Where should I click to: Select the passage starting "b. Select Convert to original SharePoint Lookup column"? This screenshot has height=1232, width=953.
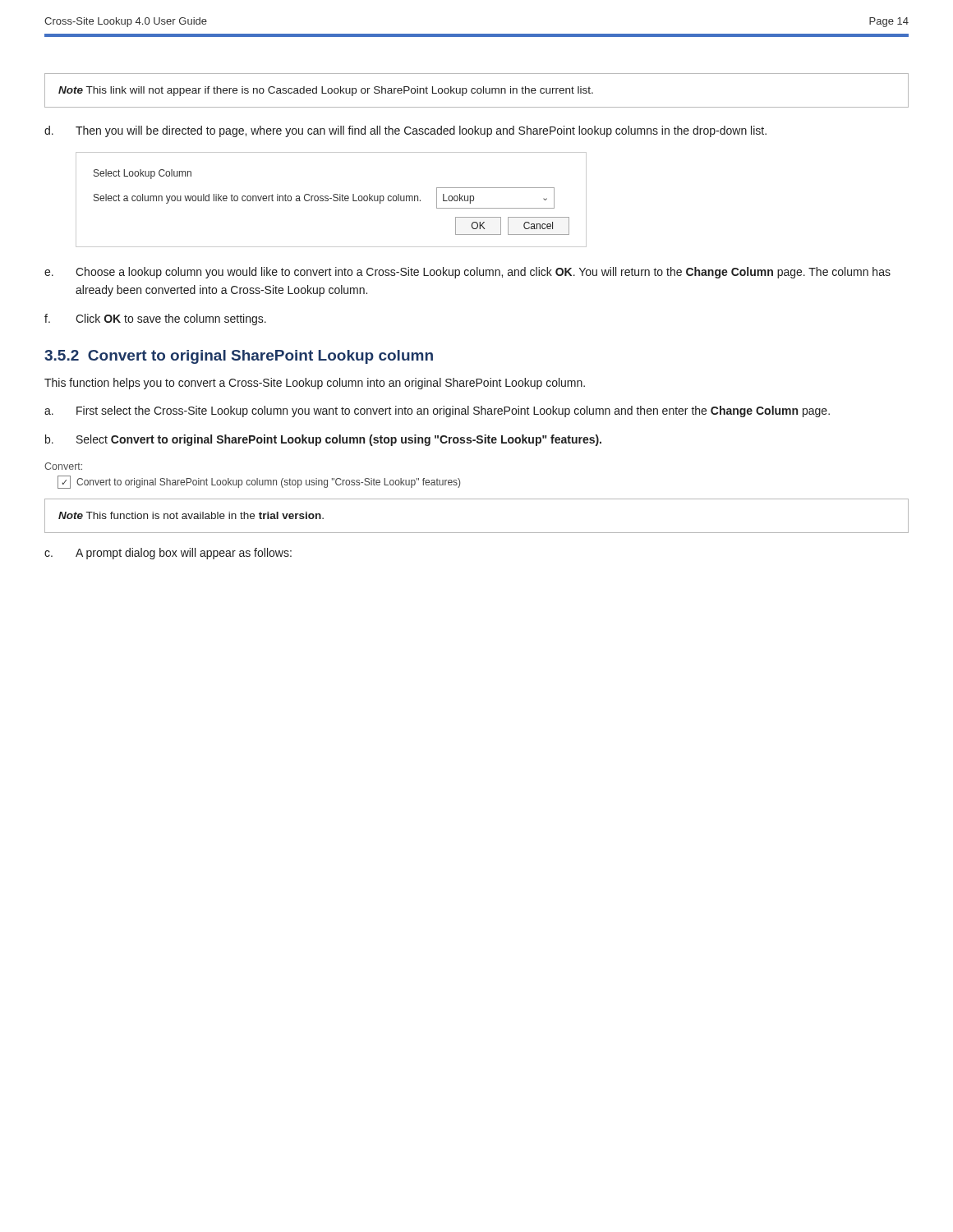coord(476,440)
